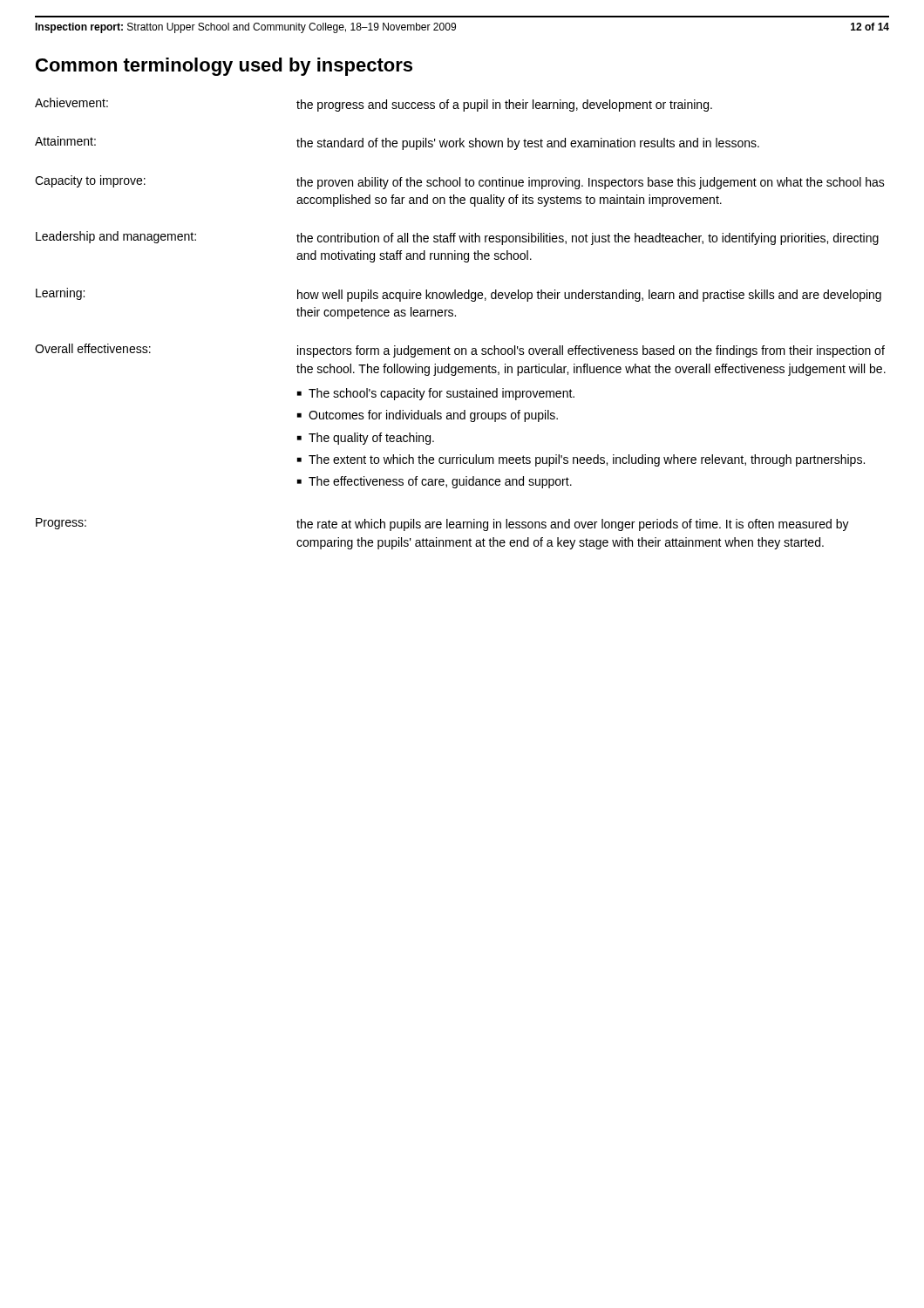Find the region starting "The effectiveness of care, guidance and"
924x1308 pixels.
(x=440, y=481)
